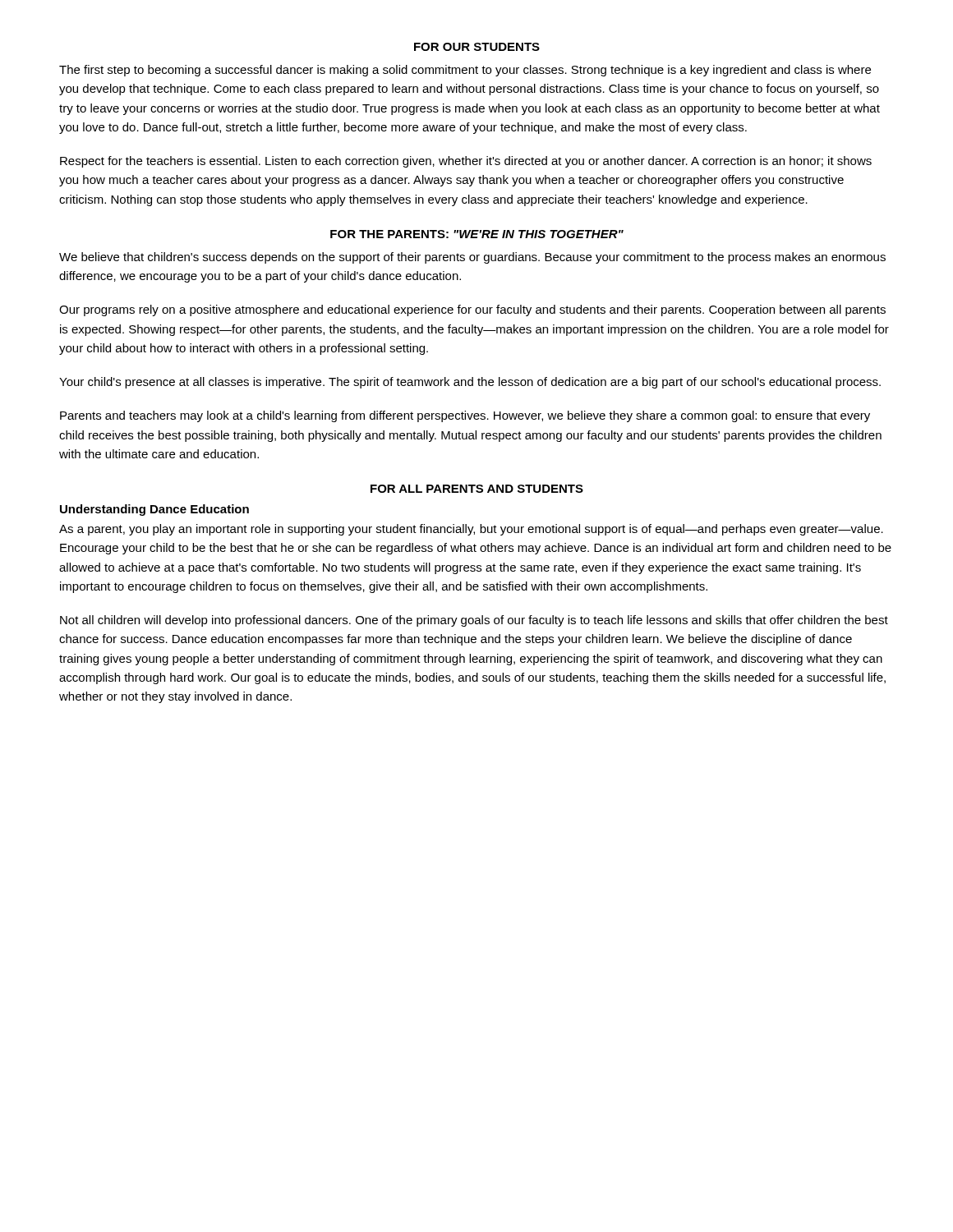The image size is (953, 1232).
Task: Click on the element starting "Respect for the"
Action: pos(466,180)
